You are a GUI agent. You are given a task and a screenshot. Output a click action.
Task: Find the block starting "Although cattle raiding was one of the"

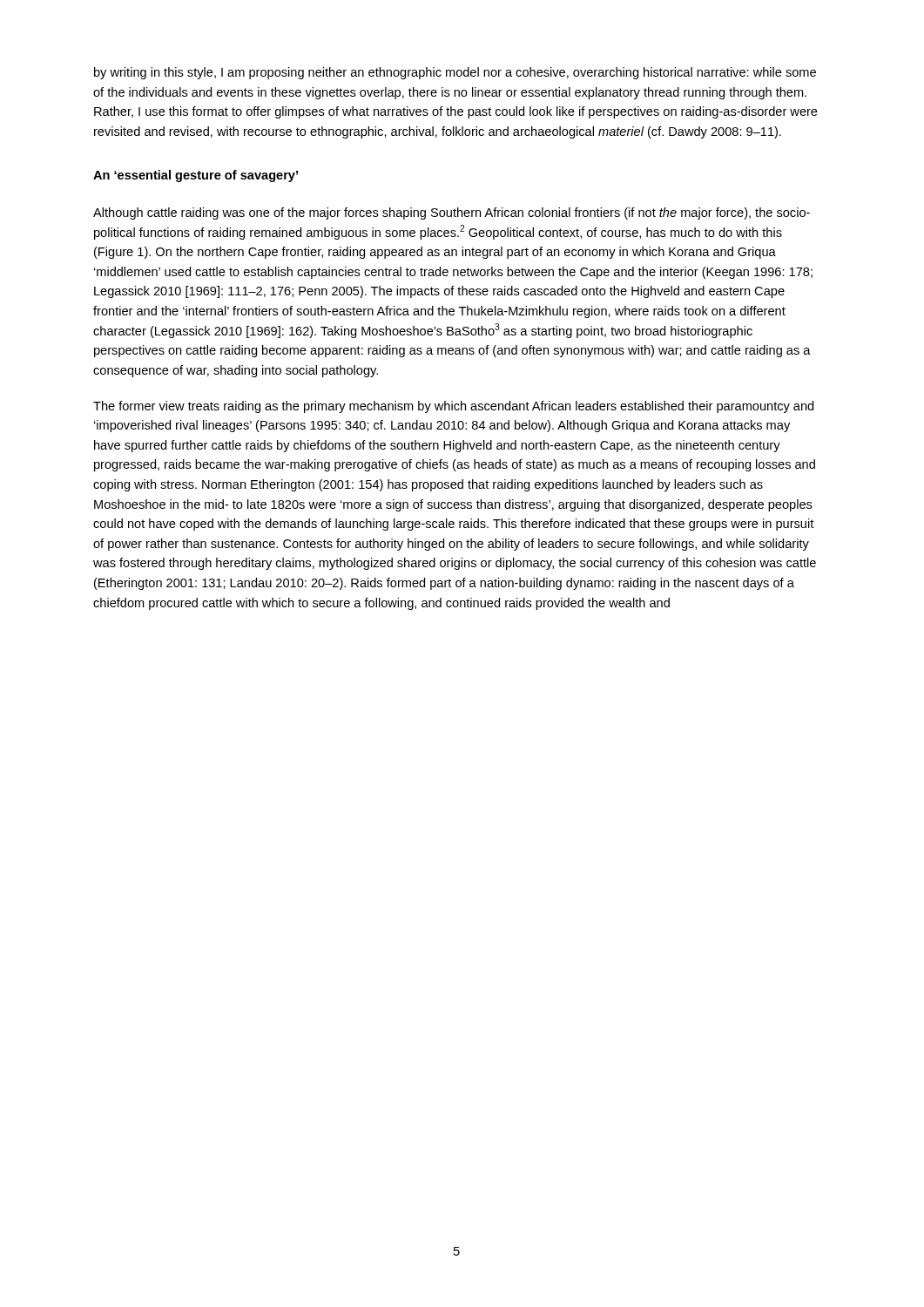(x=456, y=292)
